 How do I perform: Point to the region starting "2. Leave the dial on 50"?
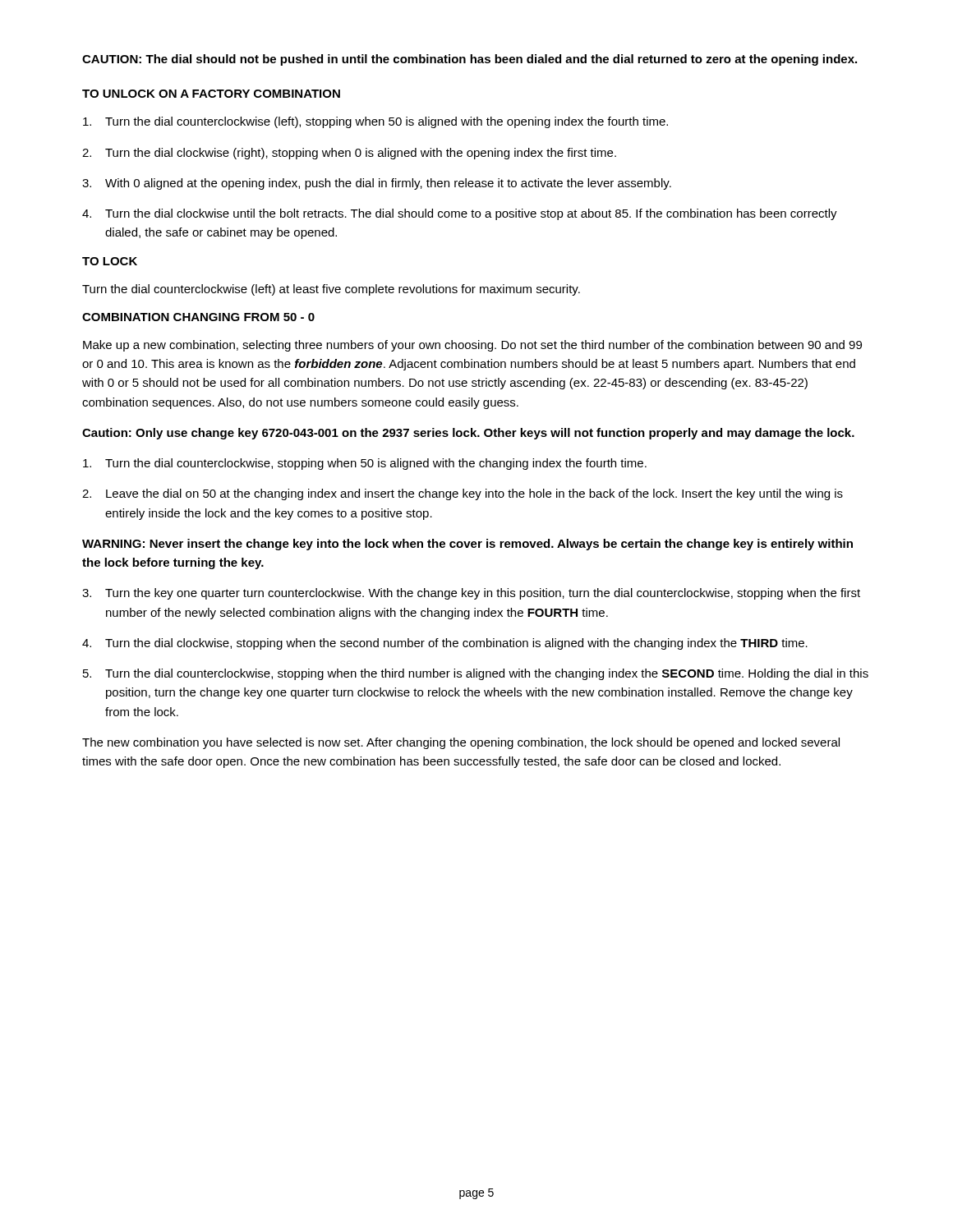(476, 503)
